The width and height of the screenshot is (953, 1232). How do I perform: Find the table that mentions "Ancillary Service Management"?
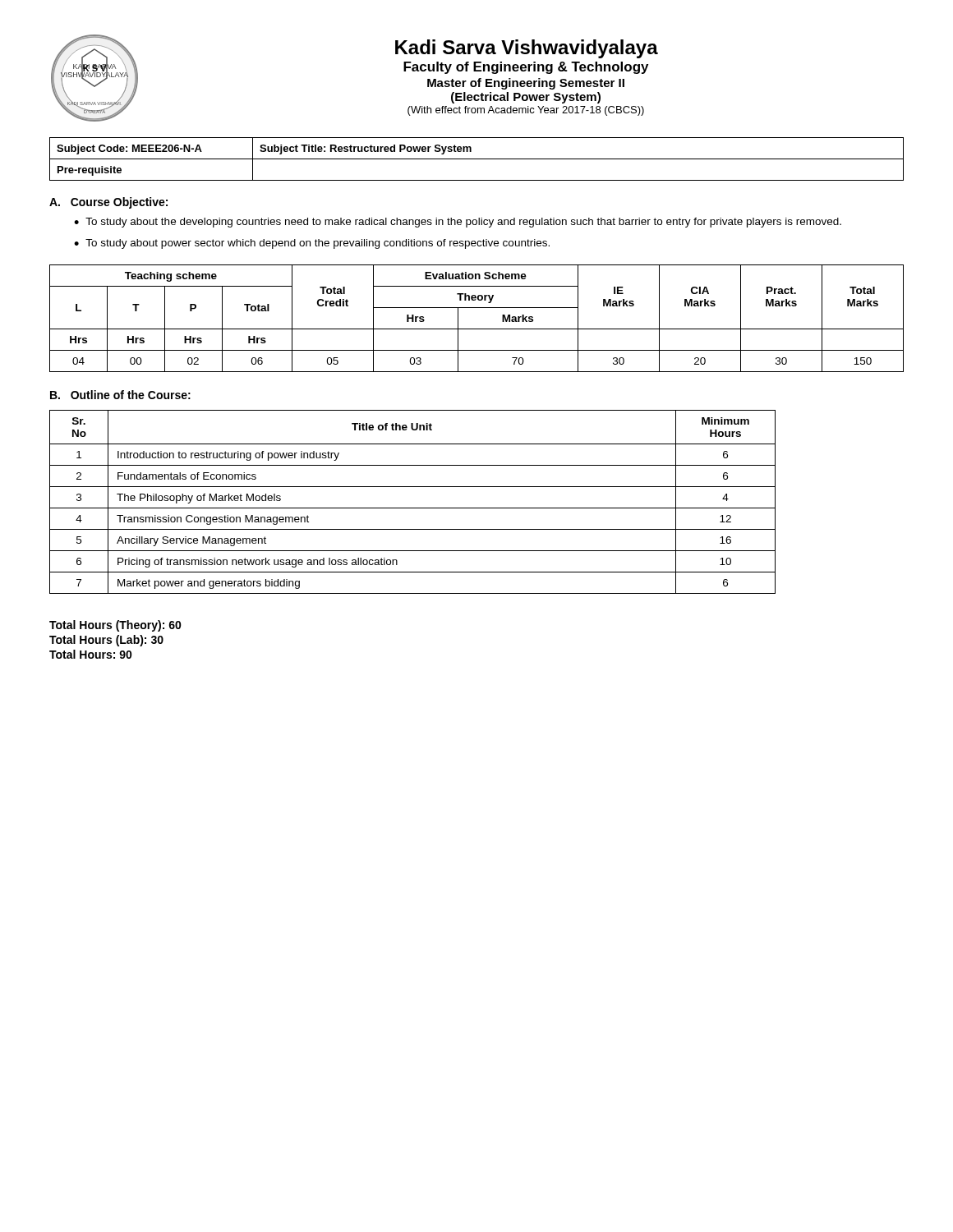pos(476,501)
